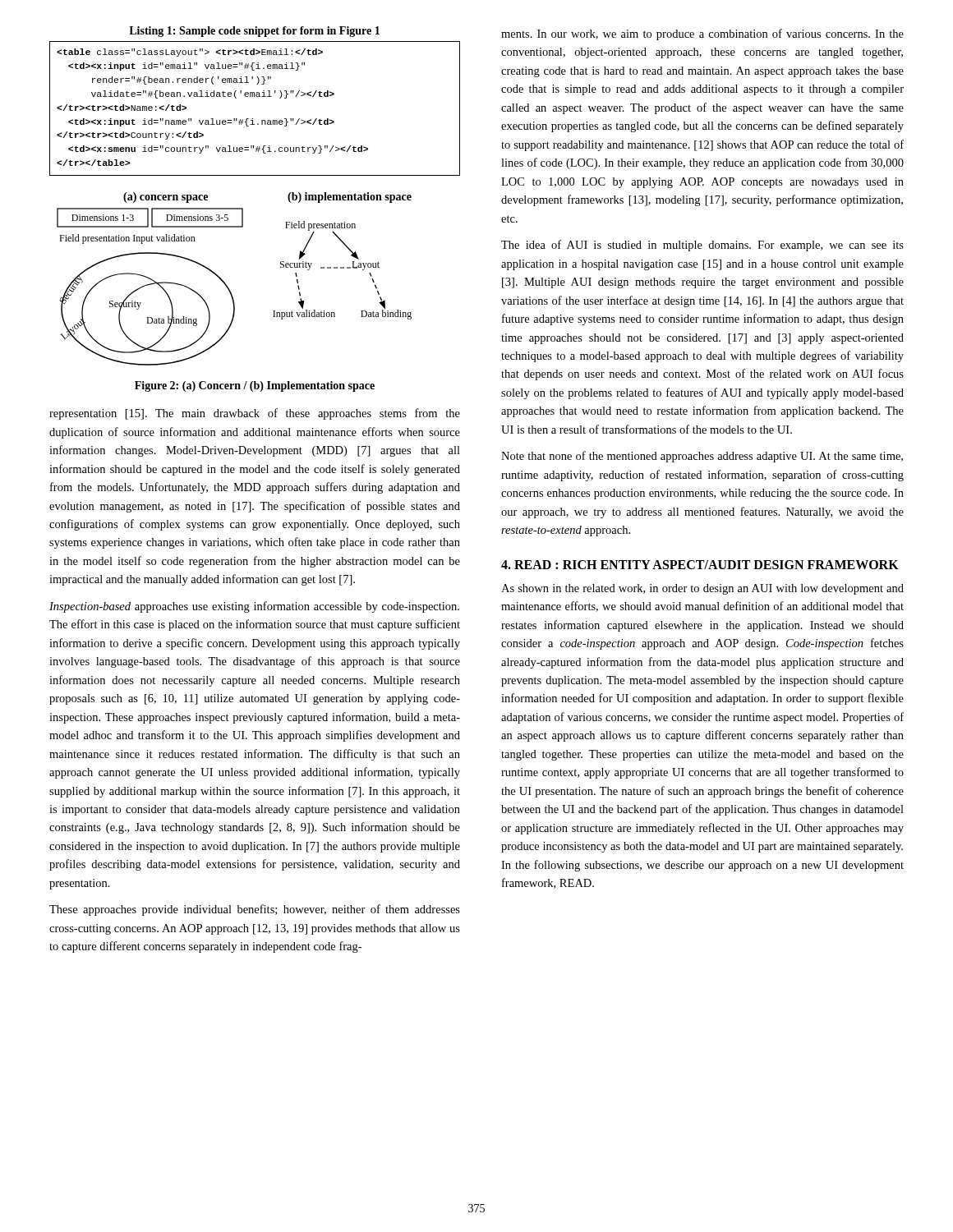Select the passage starting "Figure 2: (a) Concern"

255,386
